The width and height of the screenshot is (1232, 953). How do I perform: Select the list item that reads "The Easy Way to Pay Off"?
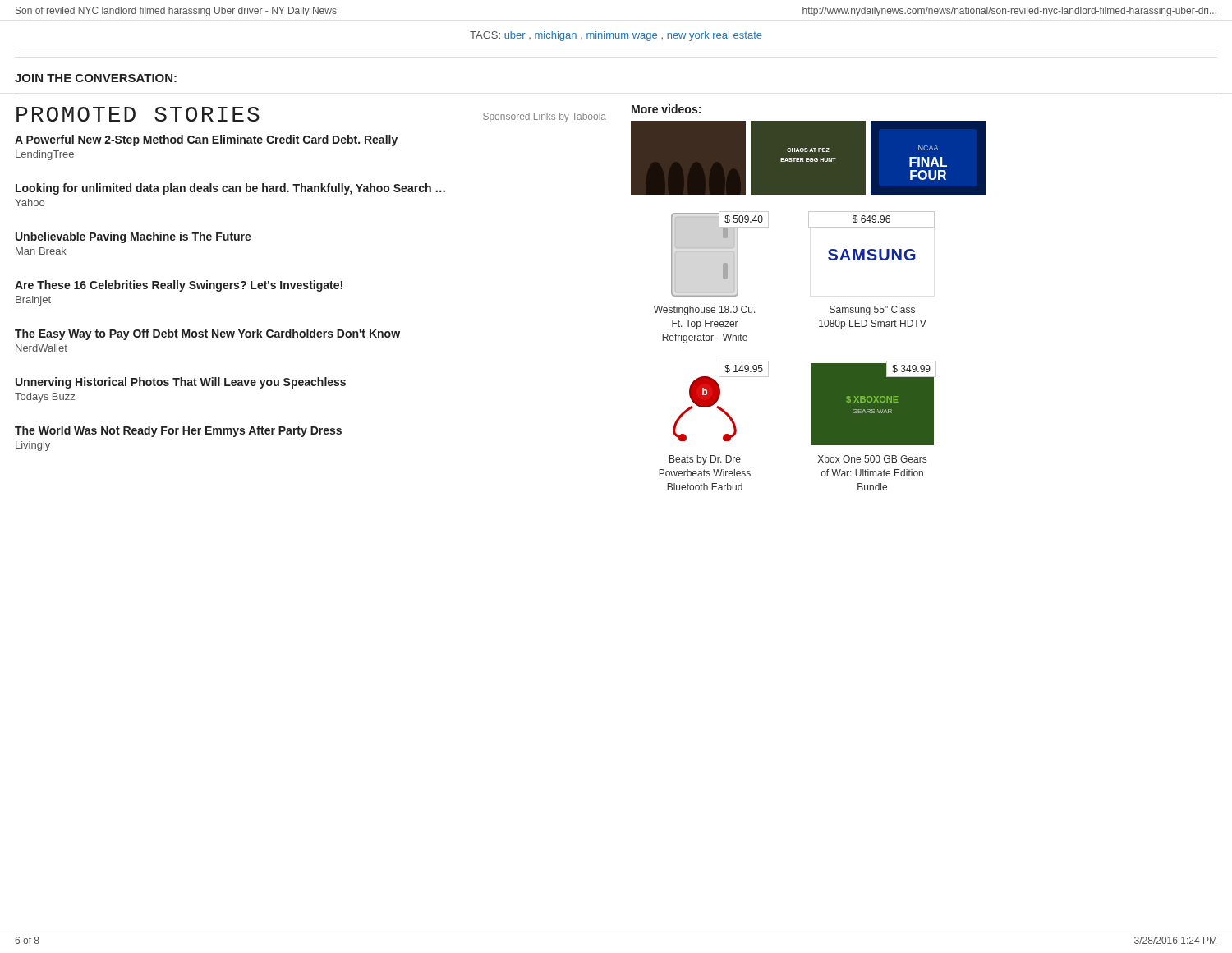[x=310, y=341]
